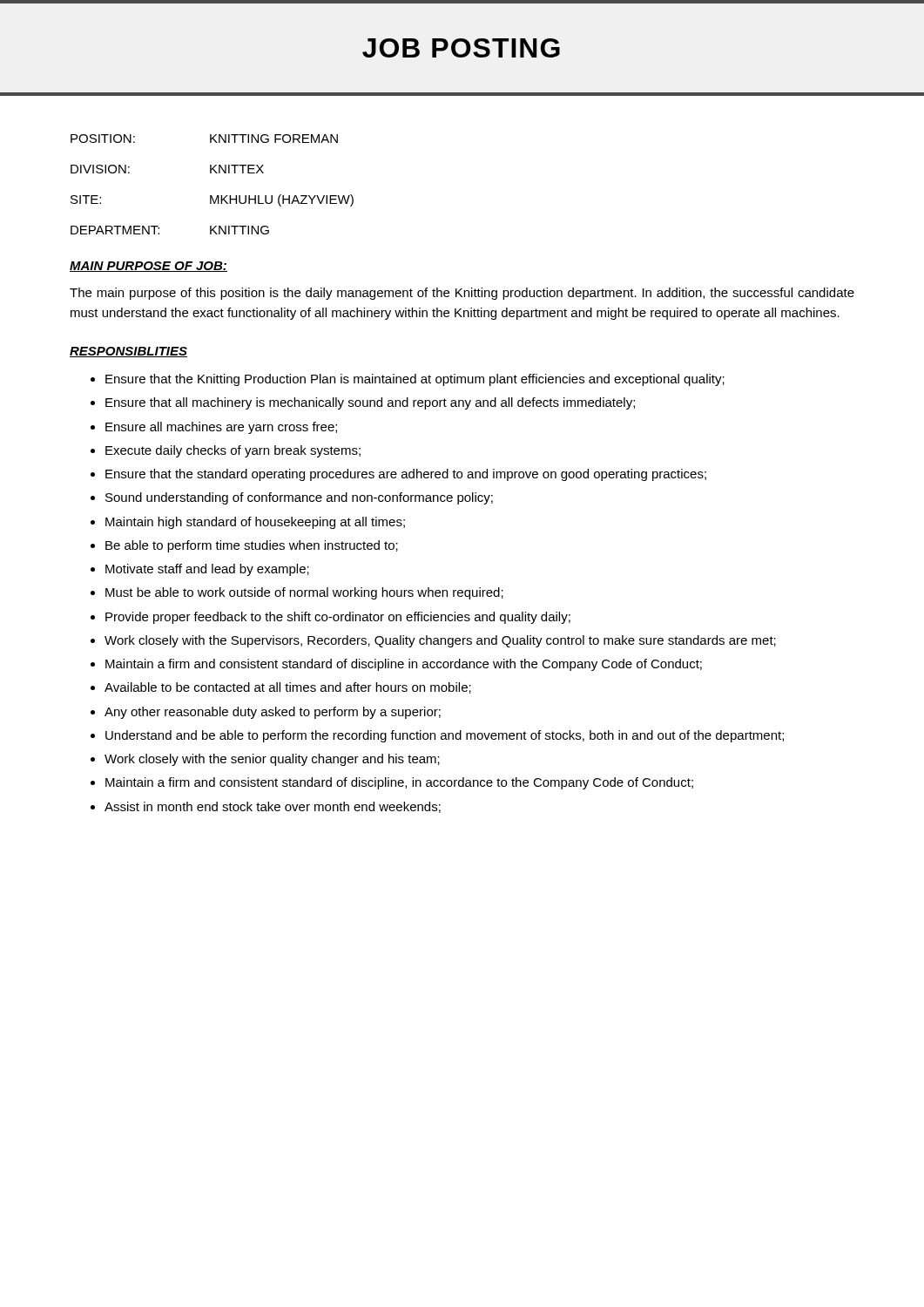Find the block starting "POSITION: KNITTING FOREMAN"
Image resolution: width=924 pixels, height=1307 pixels.
tap(204, 138)
